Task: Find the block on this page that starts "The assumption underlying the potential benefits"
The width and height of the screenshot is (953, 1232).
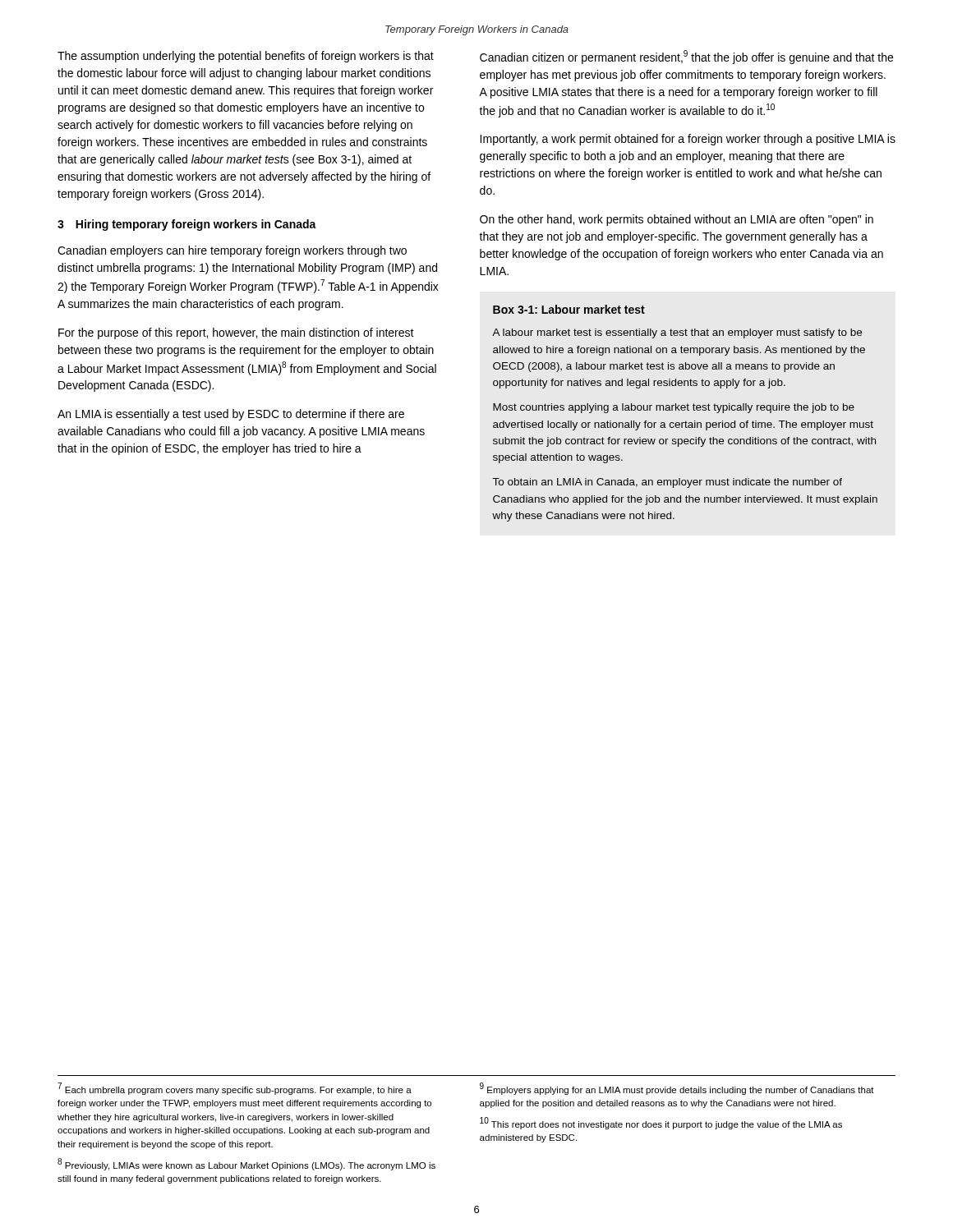Action: tap(249, 125)
